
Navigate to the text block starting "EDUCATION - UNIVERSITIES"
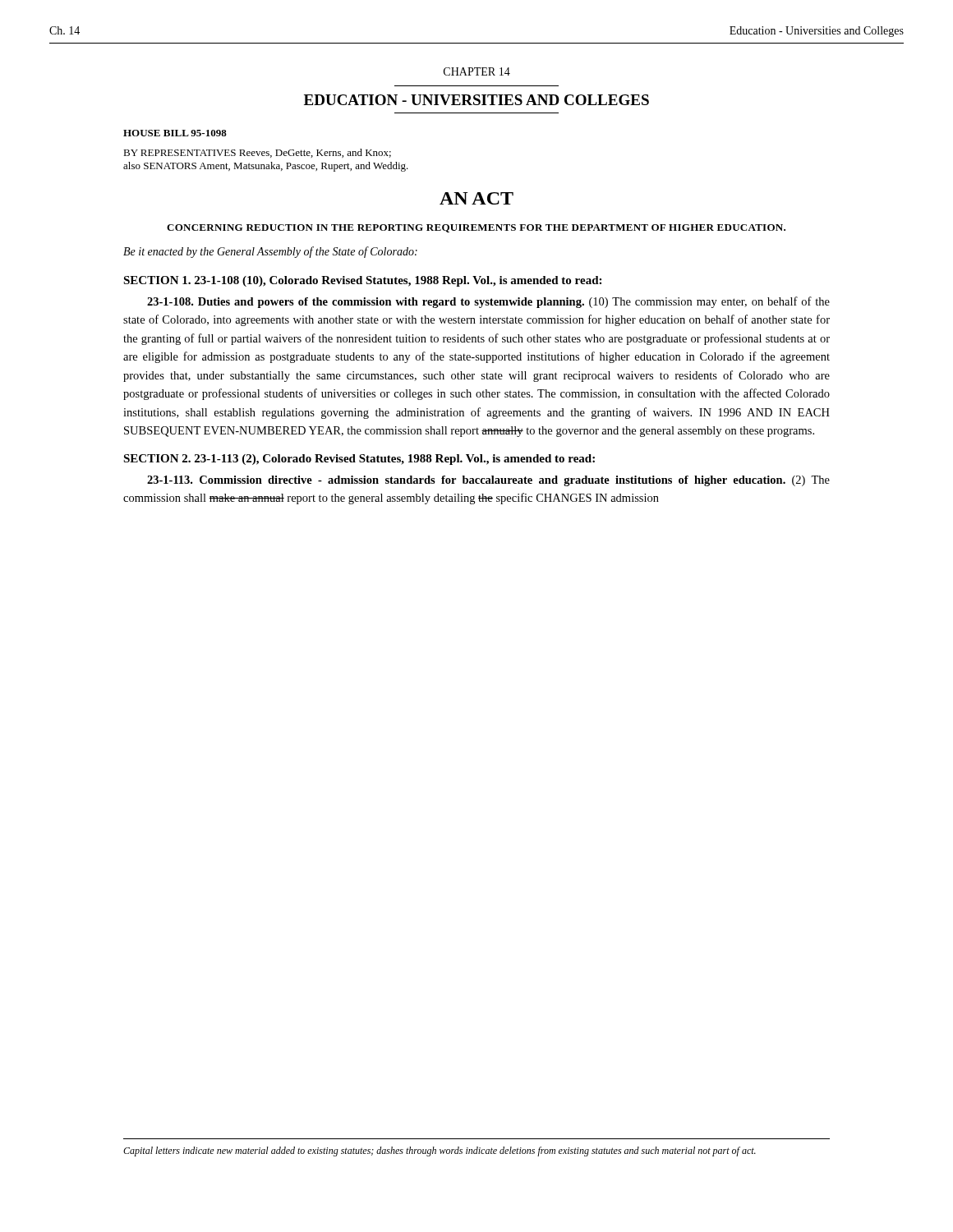(476, 100)
